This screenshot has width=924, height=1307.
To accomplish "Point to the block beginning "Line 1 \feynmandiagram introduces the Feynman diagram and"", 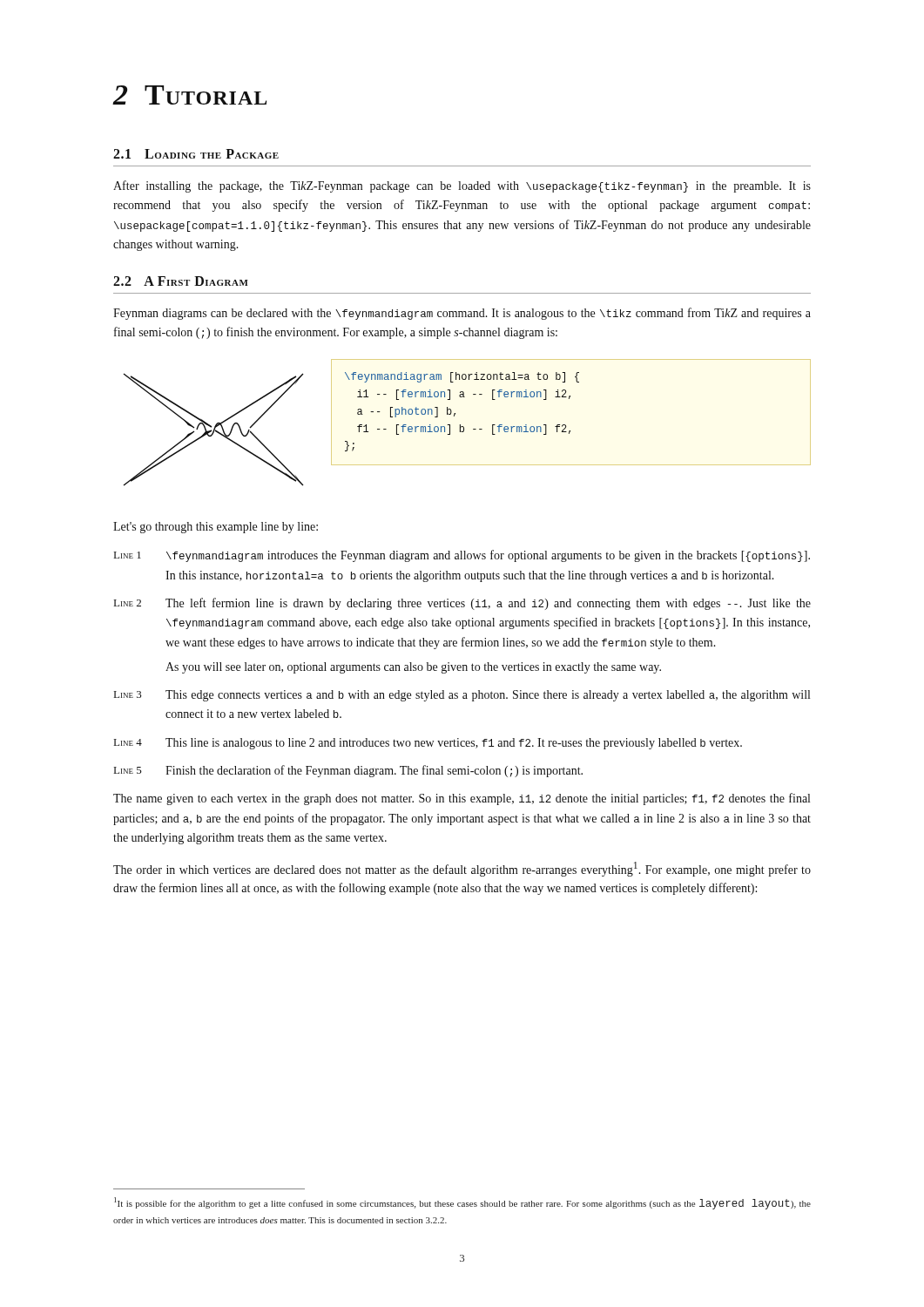I will 462,566.
